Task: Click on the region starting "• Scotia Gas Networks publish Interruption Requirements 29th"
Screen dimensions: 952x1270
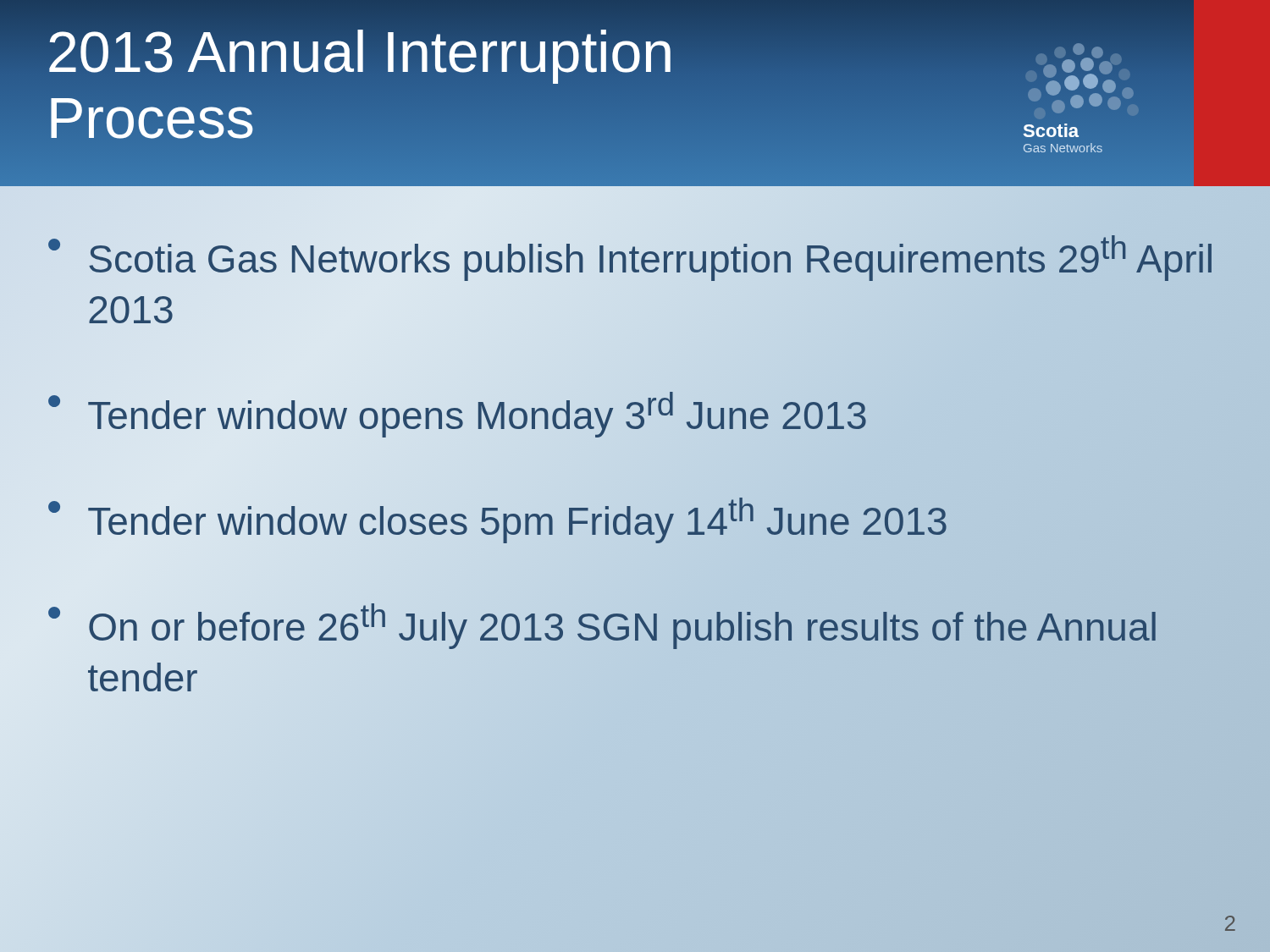Action: [x=635, y=278]
